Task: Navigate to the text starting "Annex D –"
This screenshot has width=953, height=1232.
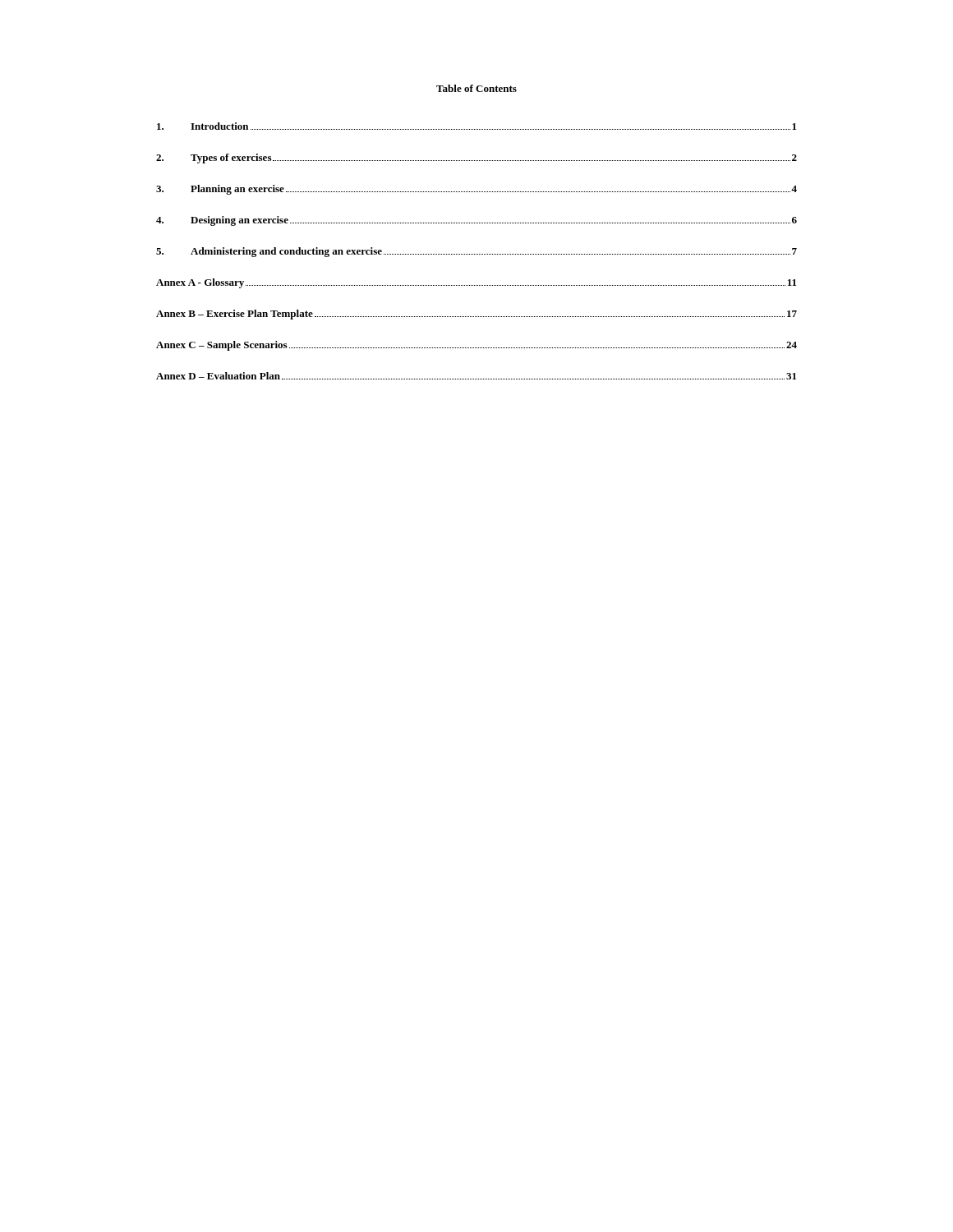Action: (x=476, y=376)
